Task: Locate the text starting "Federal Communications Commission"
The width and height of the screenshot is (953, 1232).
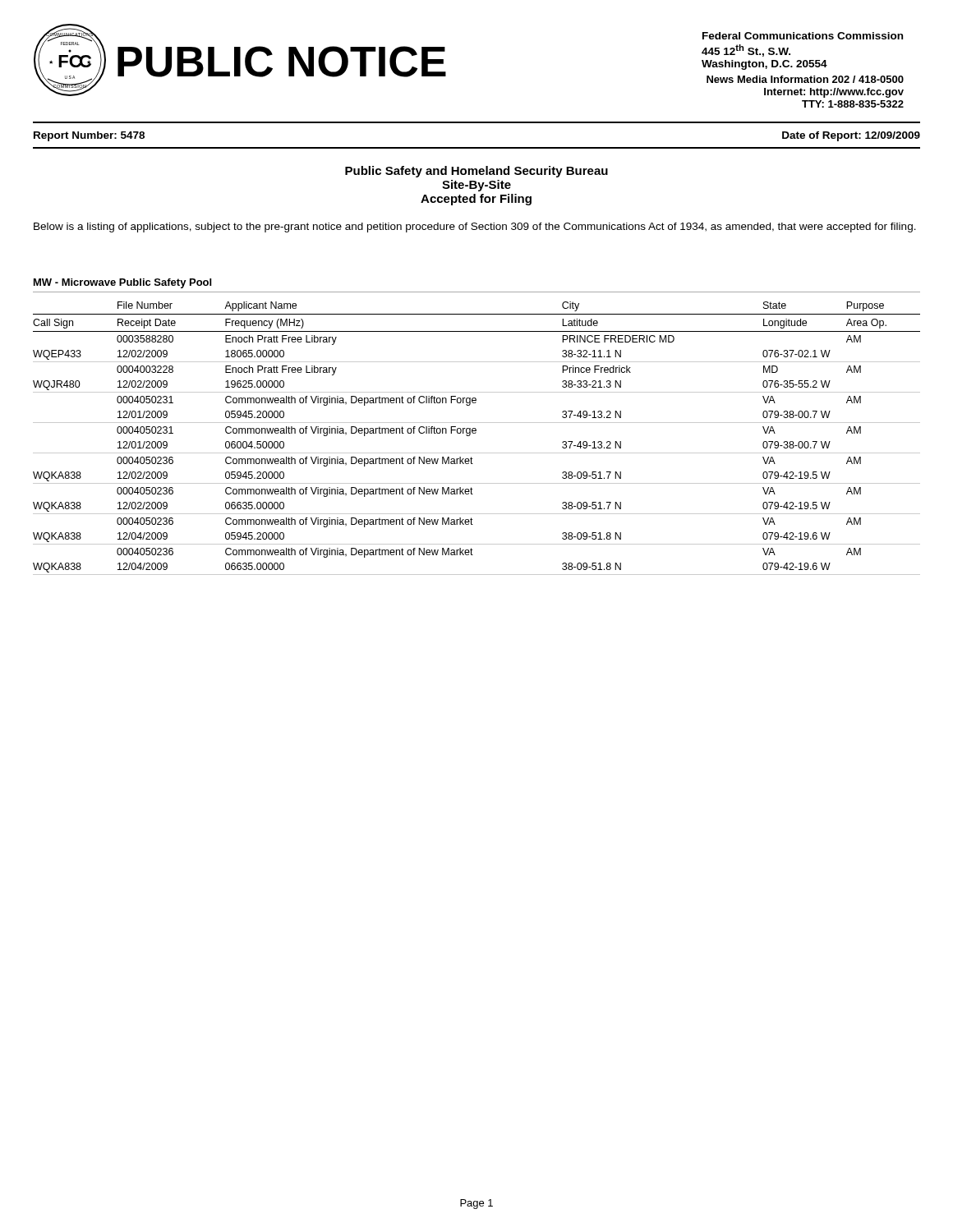Action: (803, 49)
